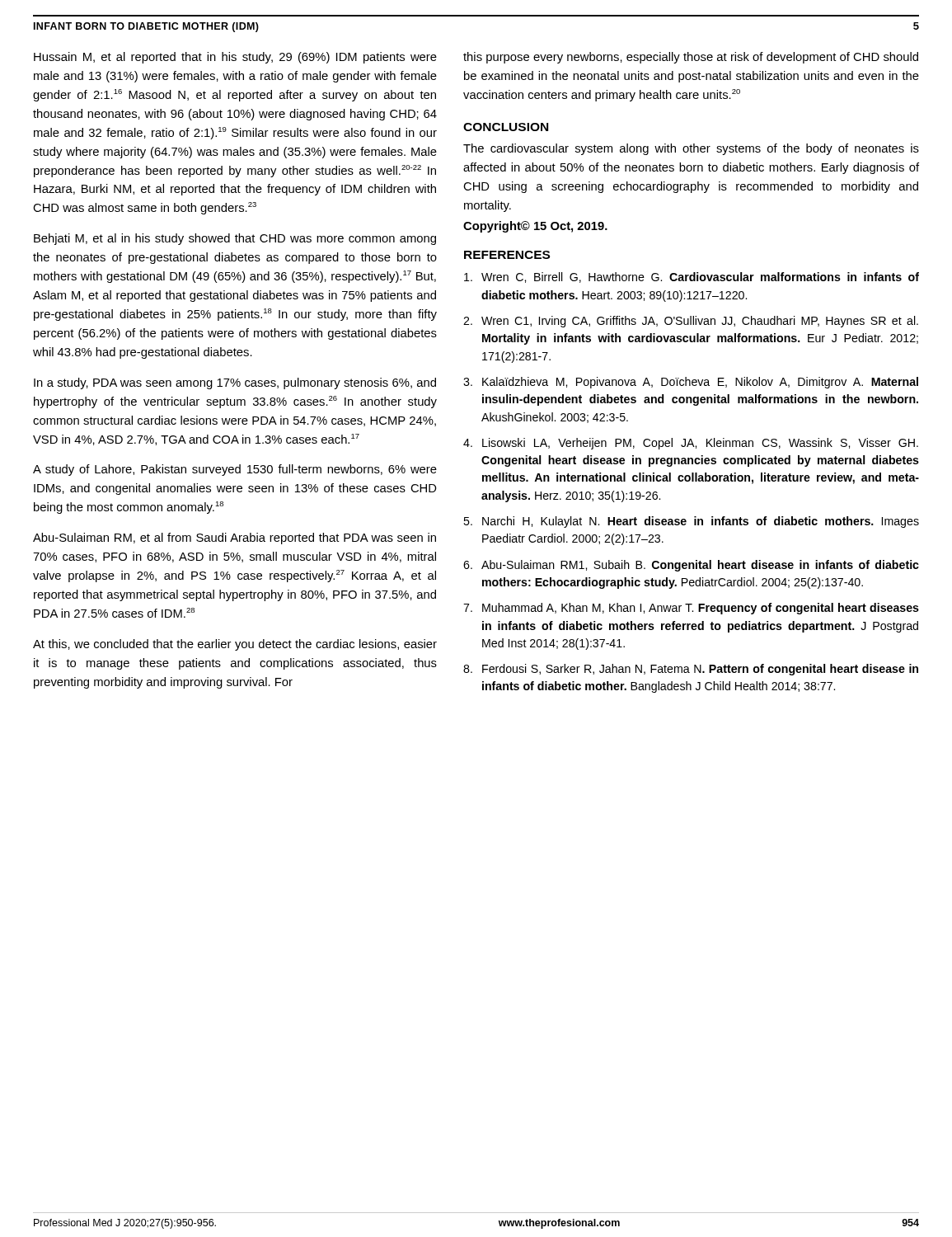This screenshot has width=952, height=1237.
Task: Find the block on this page that starts "At this, we concluded that the earlier you"
Action: (235, 663)
